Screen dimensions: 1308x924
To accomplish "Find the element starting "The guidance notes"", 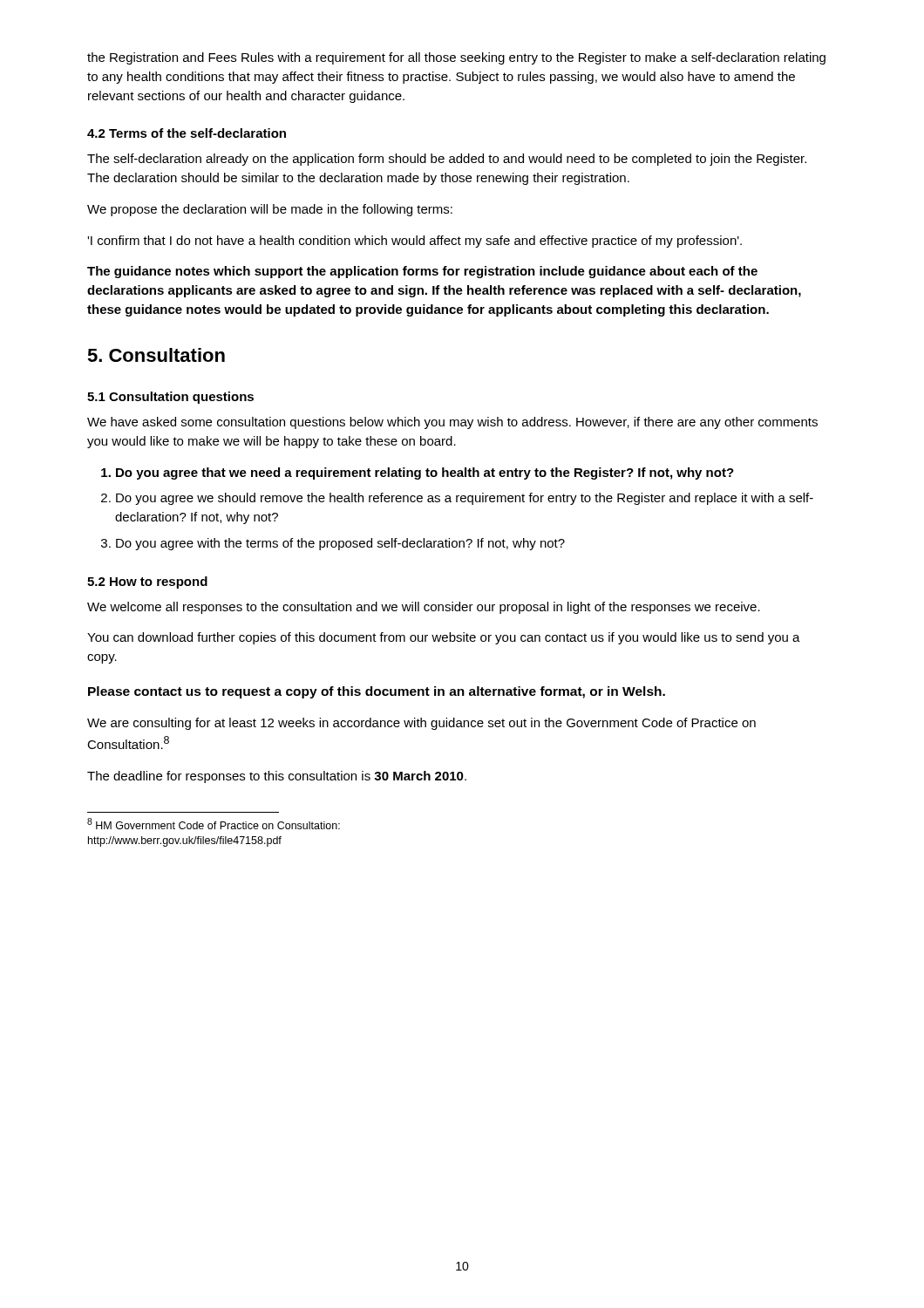I will tap(444, 290).
